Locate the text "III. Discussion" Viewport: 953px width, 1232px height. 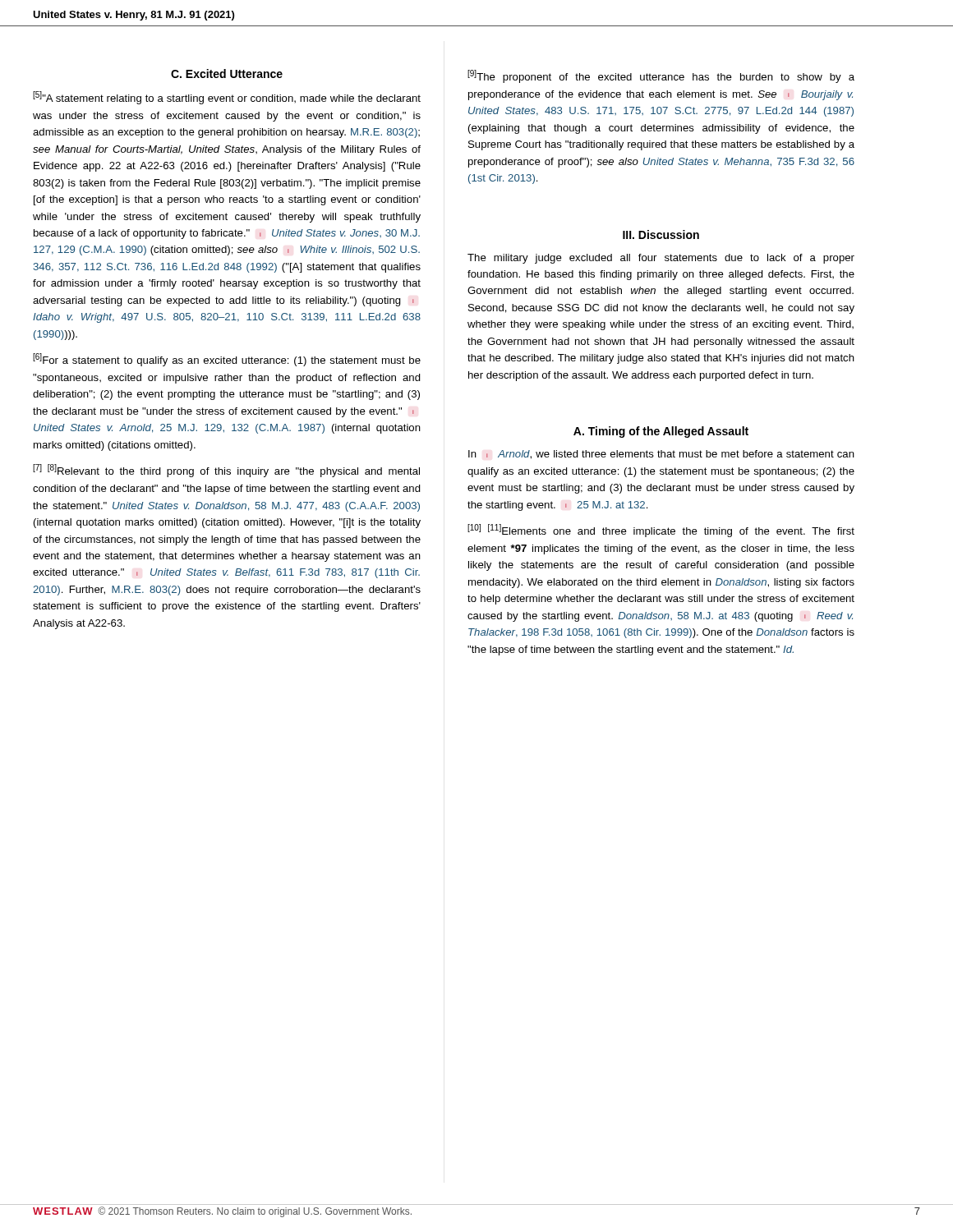tap(661, 235)
